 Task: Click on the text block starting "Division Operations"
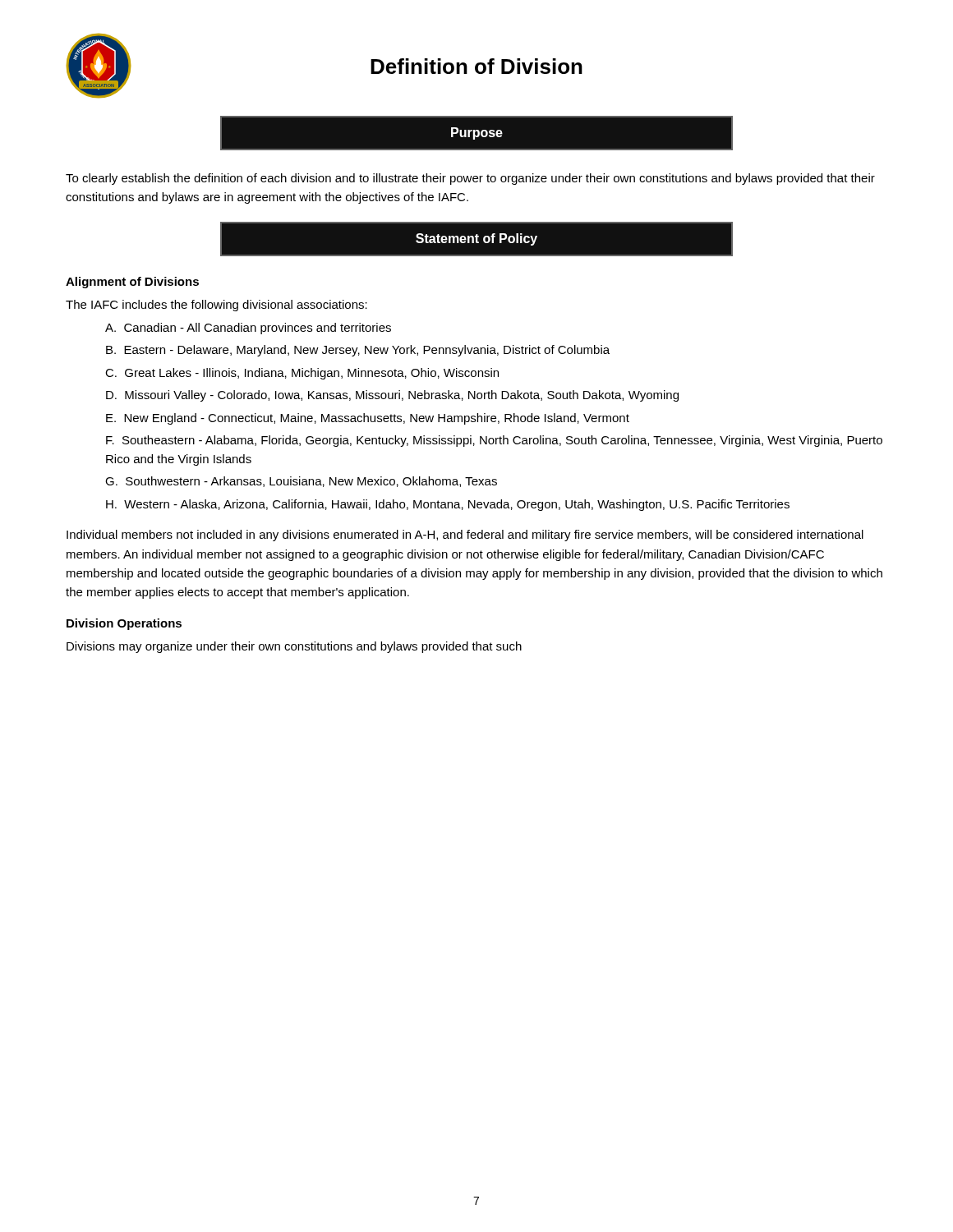pyautogui.click(x=124, y=623)
